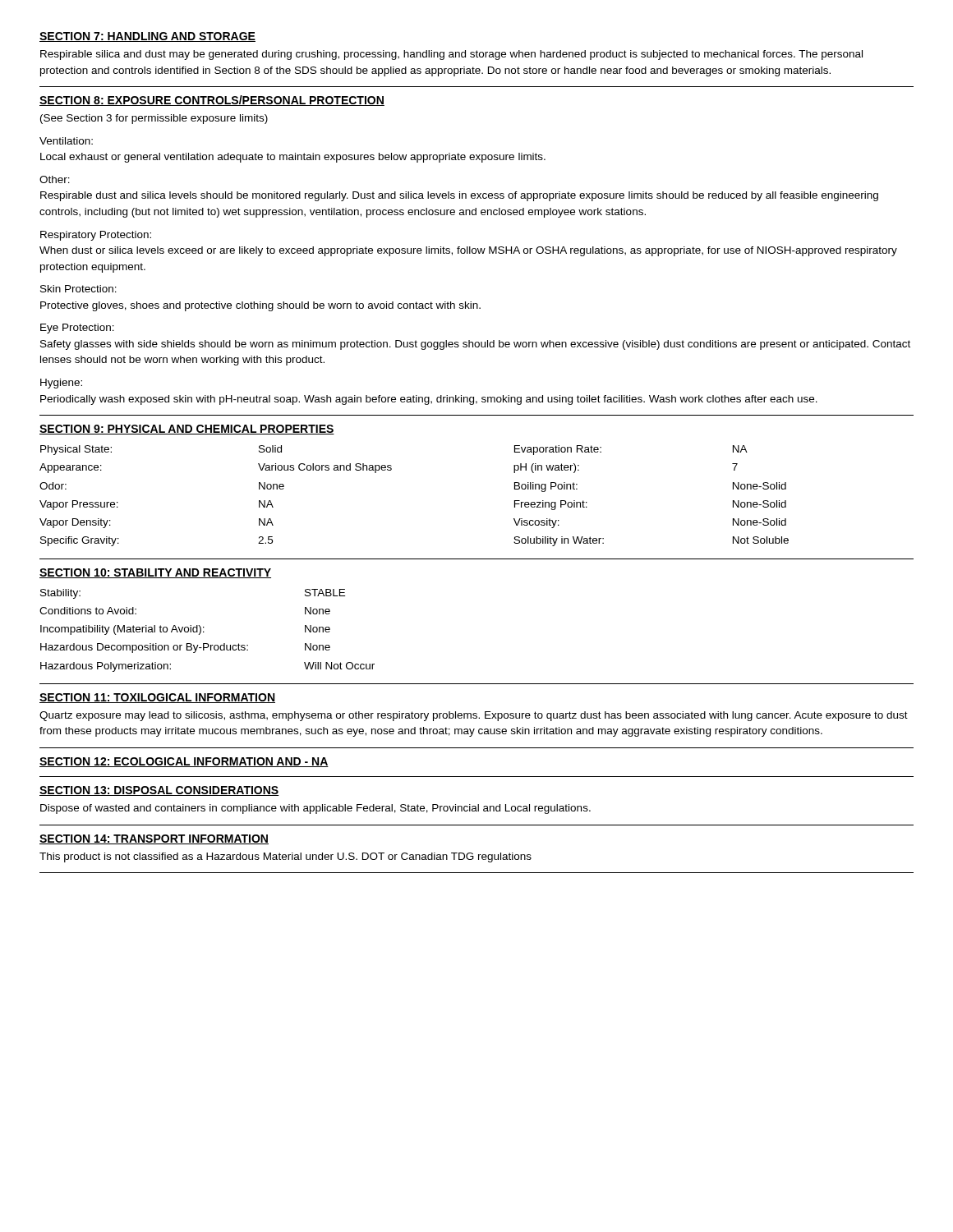Click on the passage starting "SECTION 14: TRANSPORT"
This screenshot has height=1232, width=953.
pos(154,838)
